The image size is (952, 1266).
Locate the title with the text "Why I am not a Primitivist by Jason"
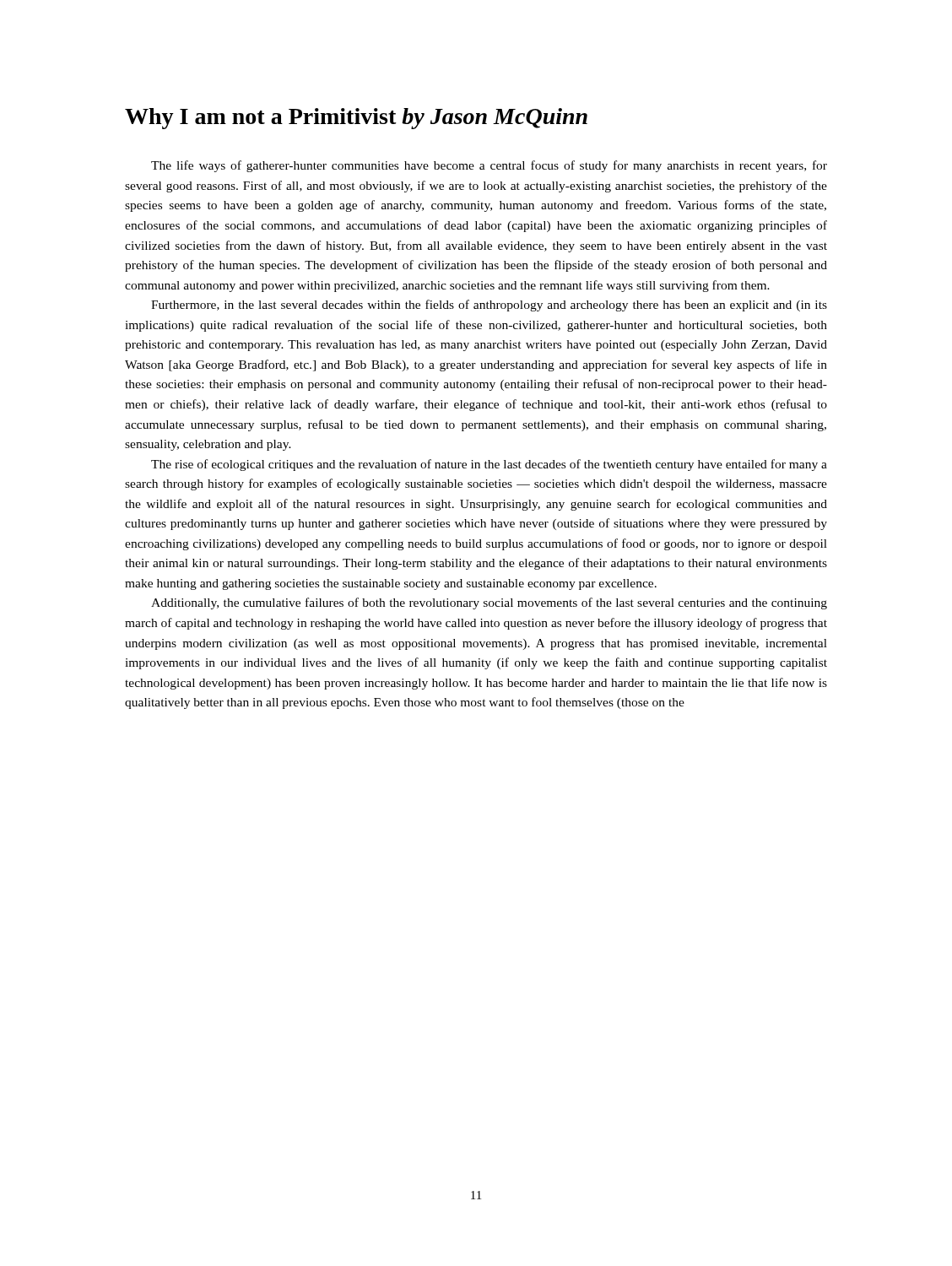tap(476, 117)
